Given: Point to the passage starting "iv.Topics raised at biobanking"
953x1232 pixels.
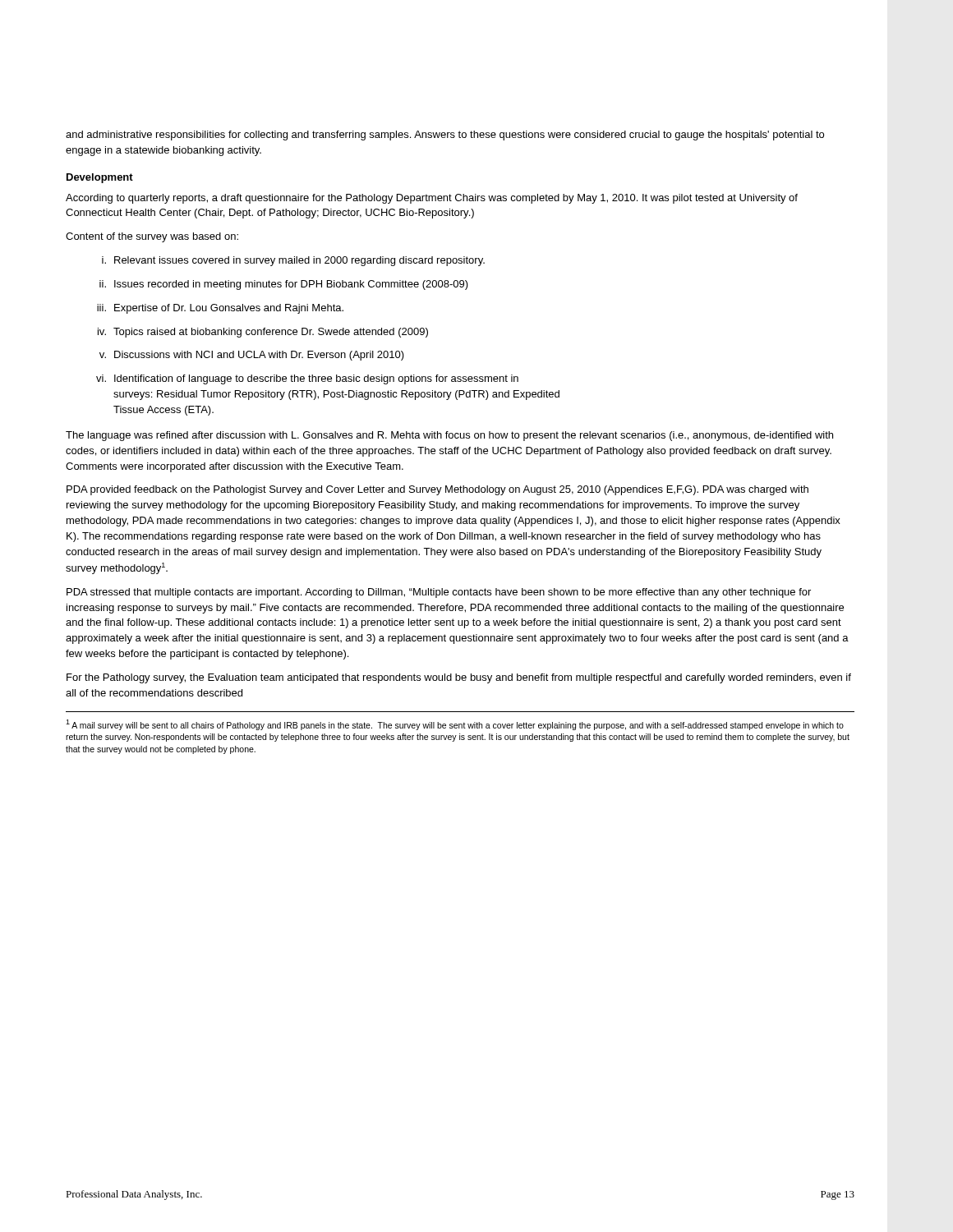Looking at the screenshot, I should point(263,333).
